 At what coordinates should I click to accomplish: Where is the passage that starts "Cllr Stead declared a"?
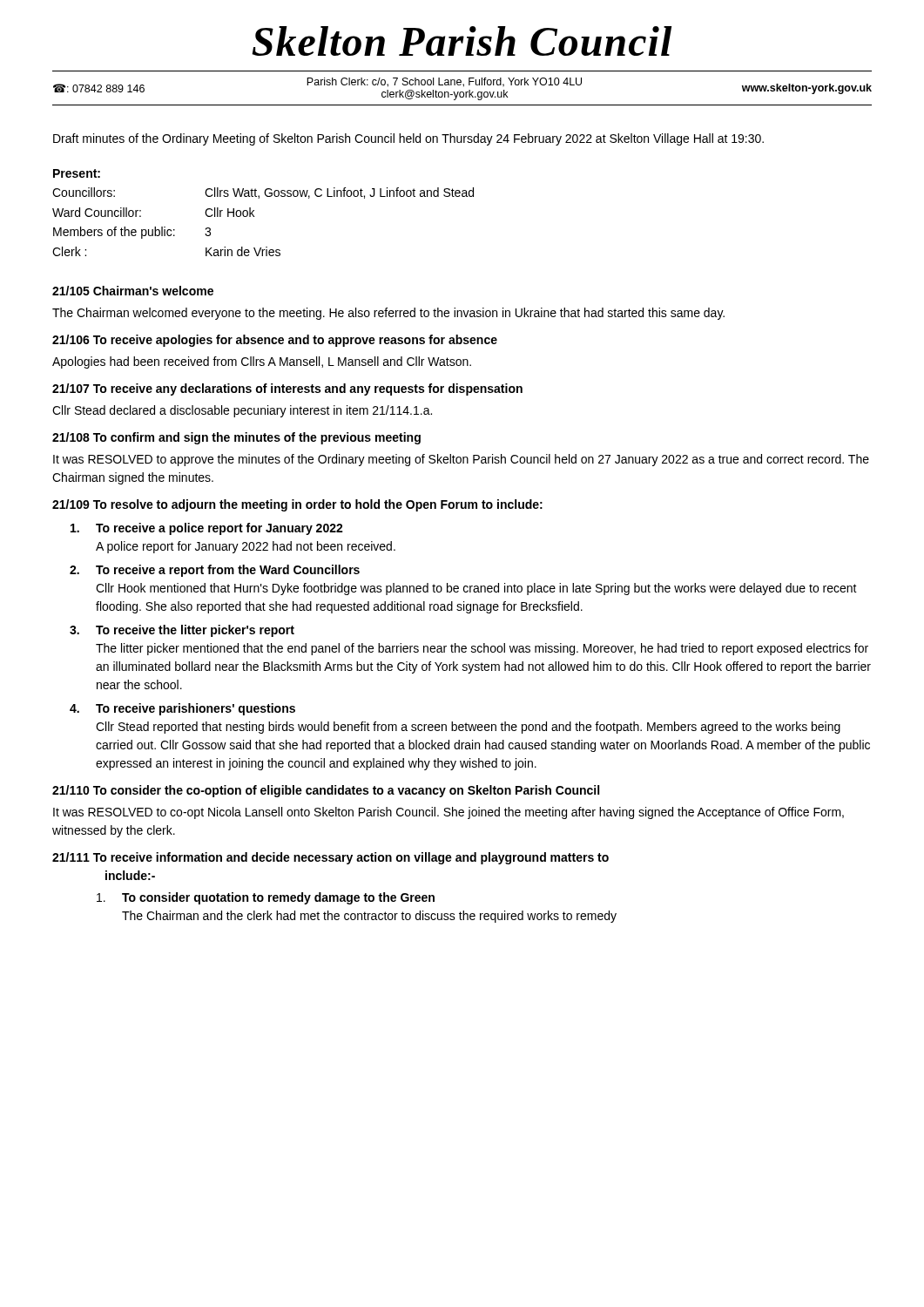click(x=243, y=410)
